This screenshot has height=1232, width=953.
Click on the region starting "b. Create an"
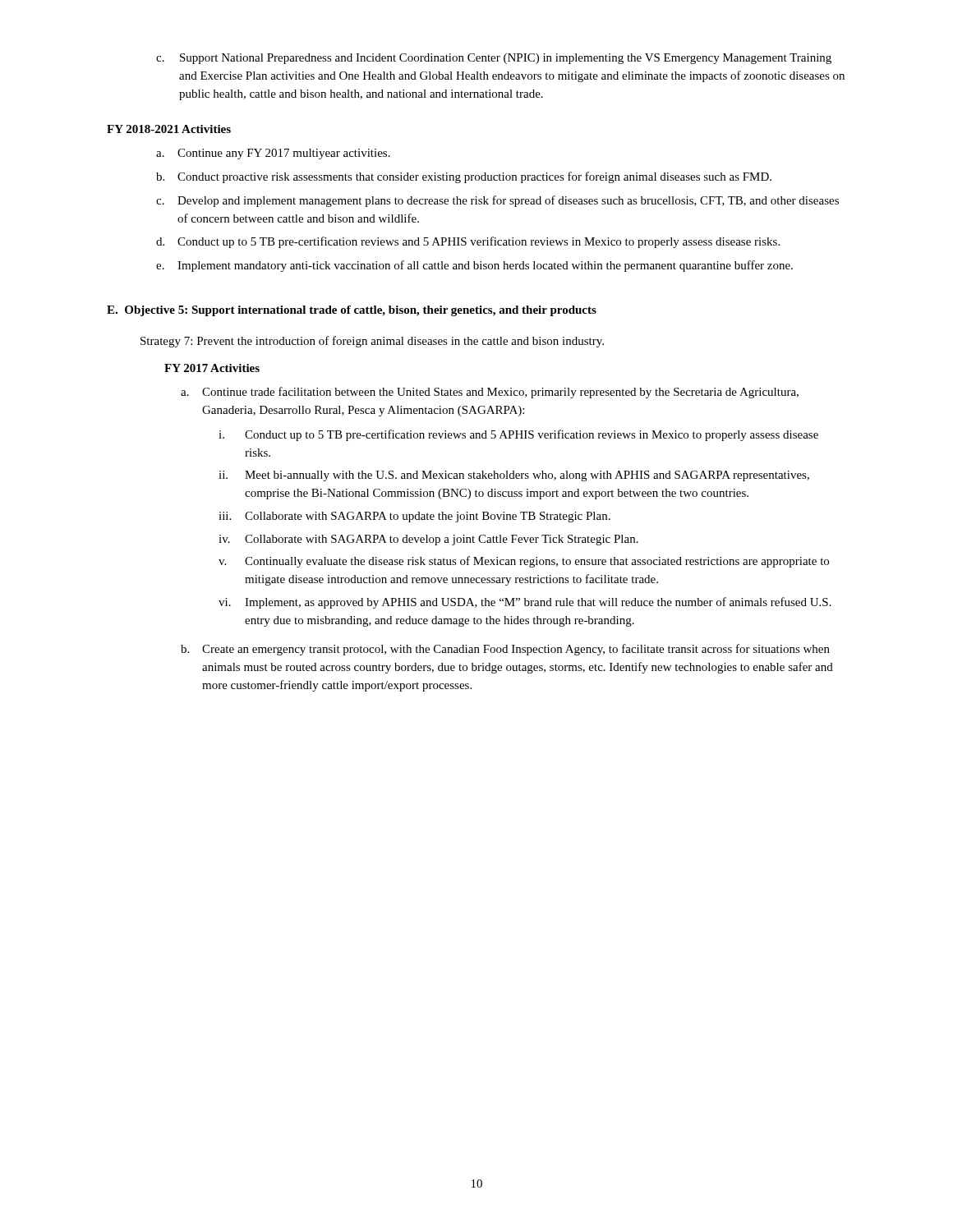(x=513, y=668)
